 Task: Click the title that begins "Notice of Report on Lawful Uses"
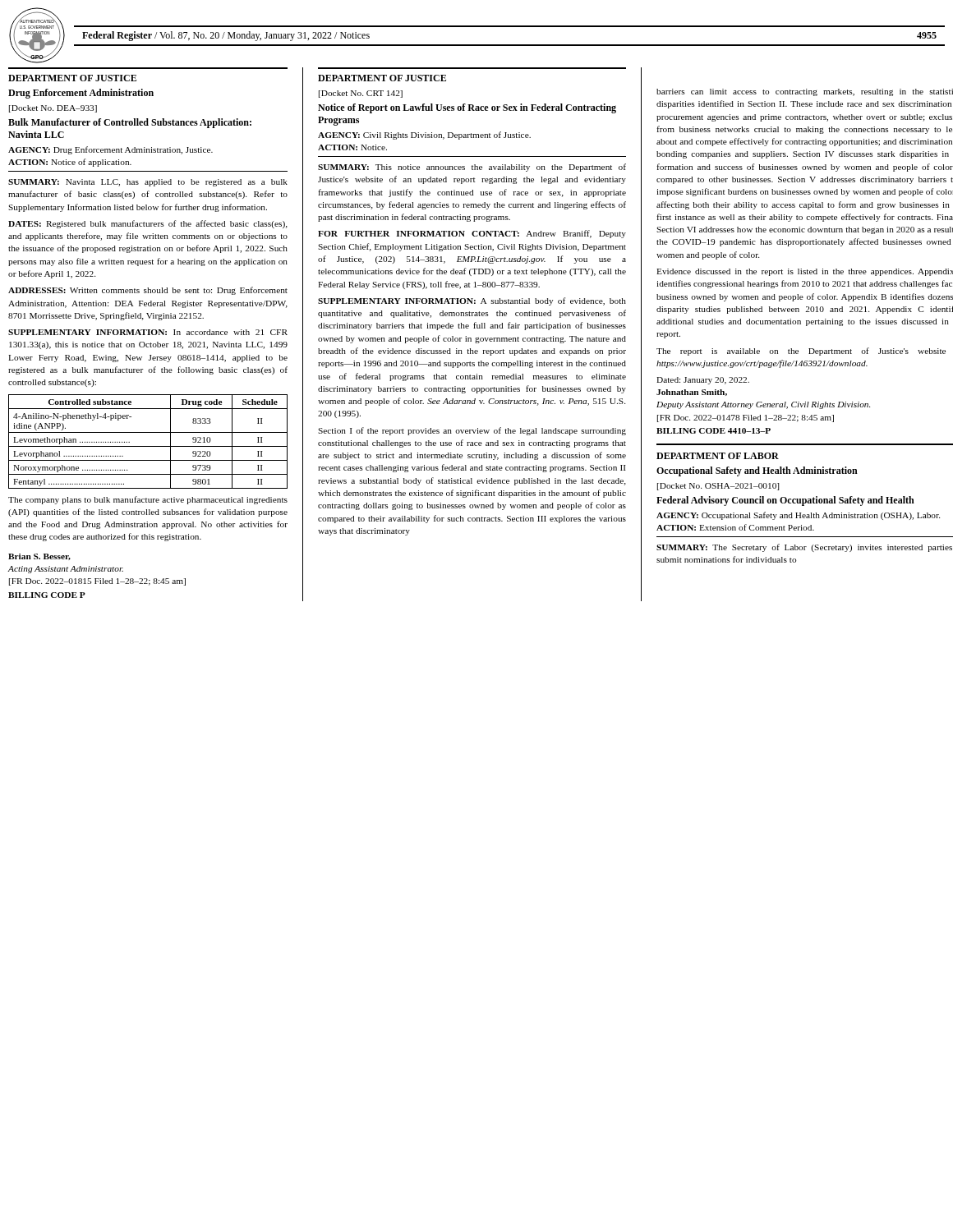(467, 114)
